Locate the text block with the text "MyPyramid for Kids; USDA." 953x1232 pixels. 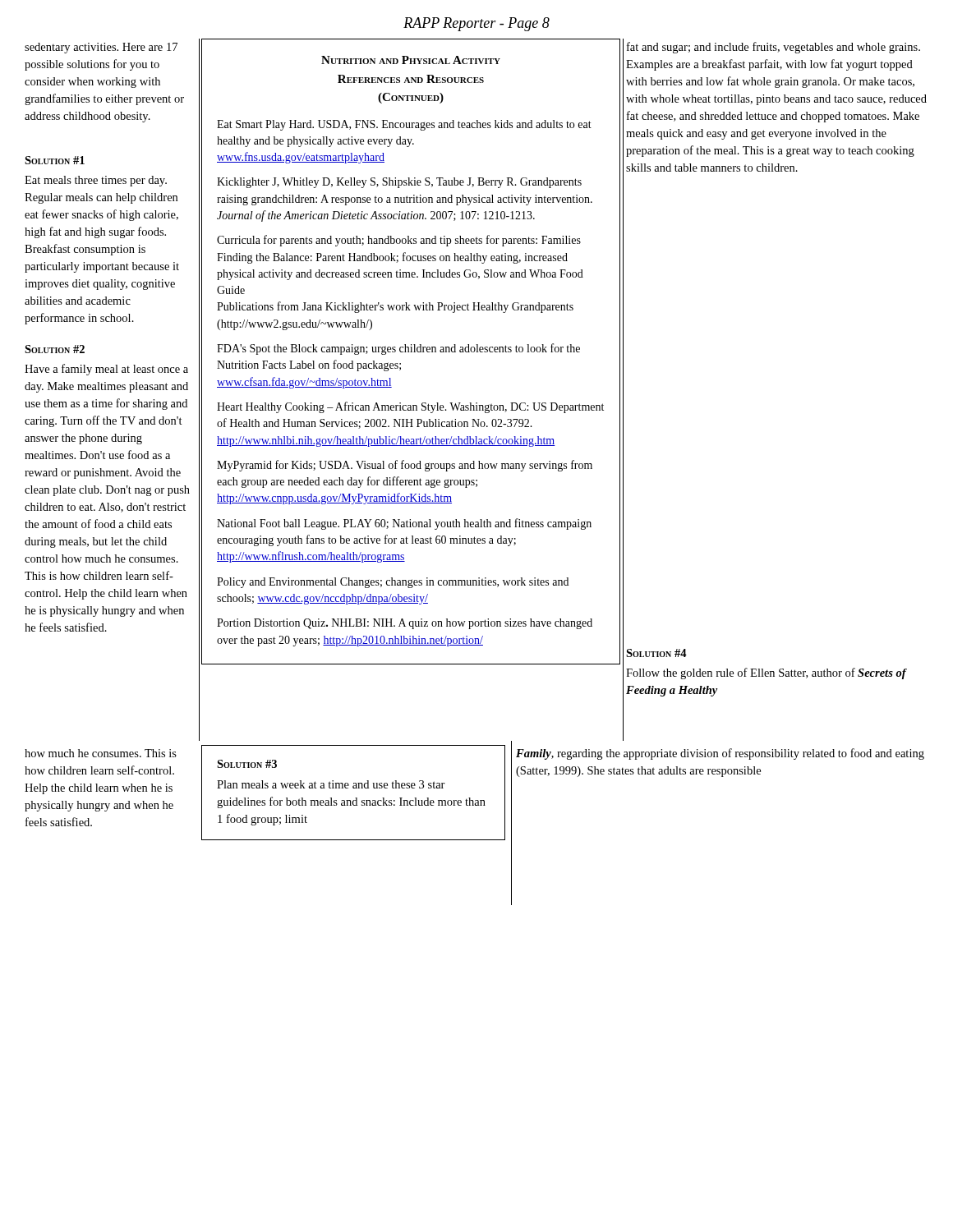pos(405,482)
